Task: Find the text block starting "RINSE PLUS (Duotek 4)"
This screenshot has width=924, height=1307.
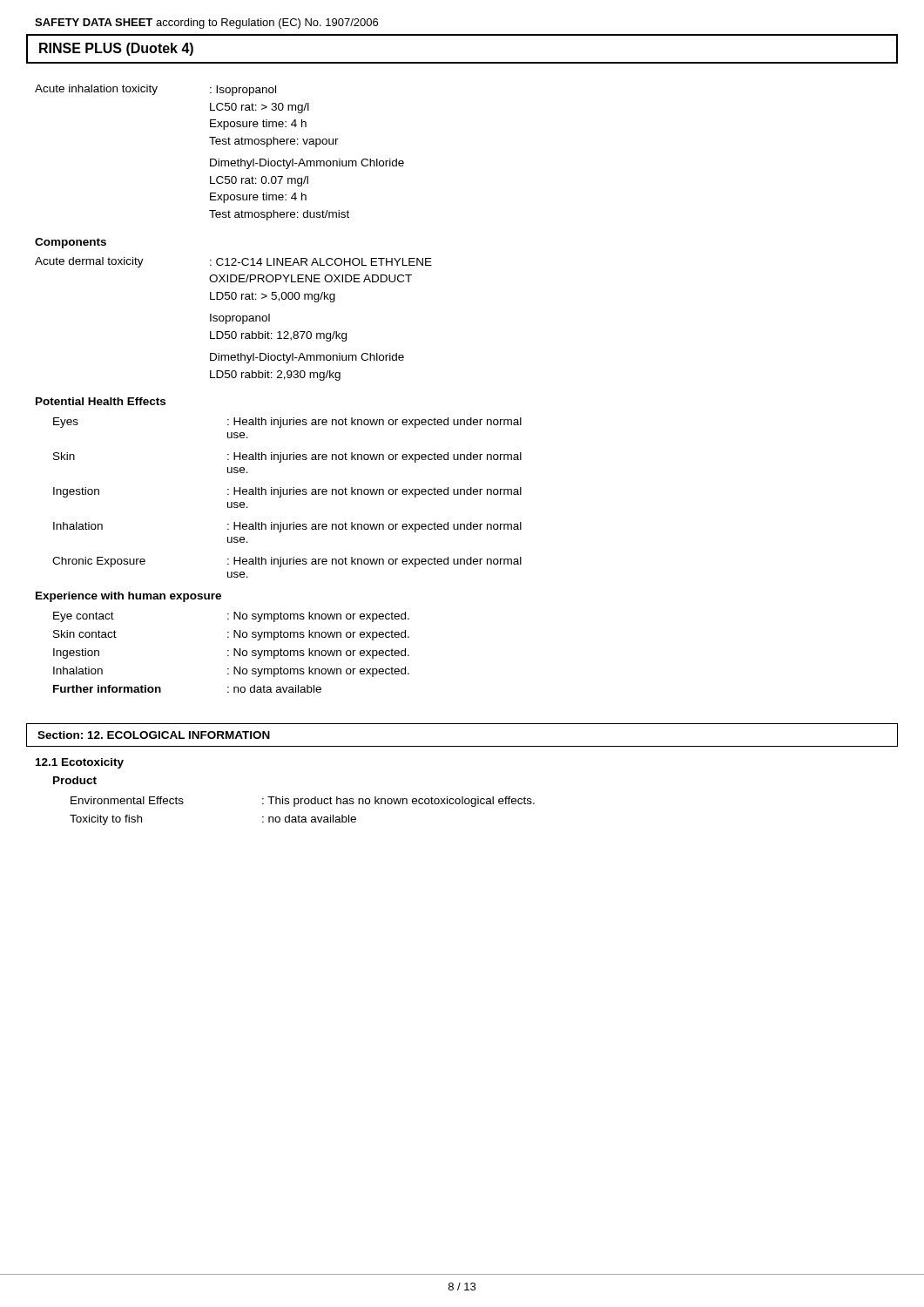Action: point(116,48)
